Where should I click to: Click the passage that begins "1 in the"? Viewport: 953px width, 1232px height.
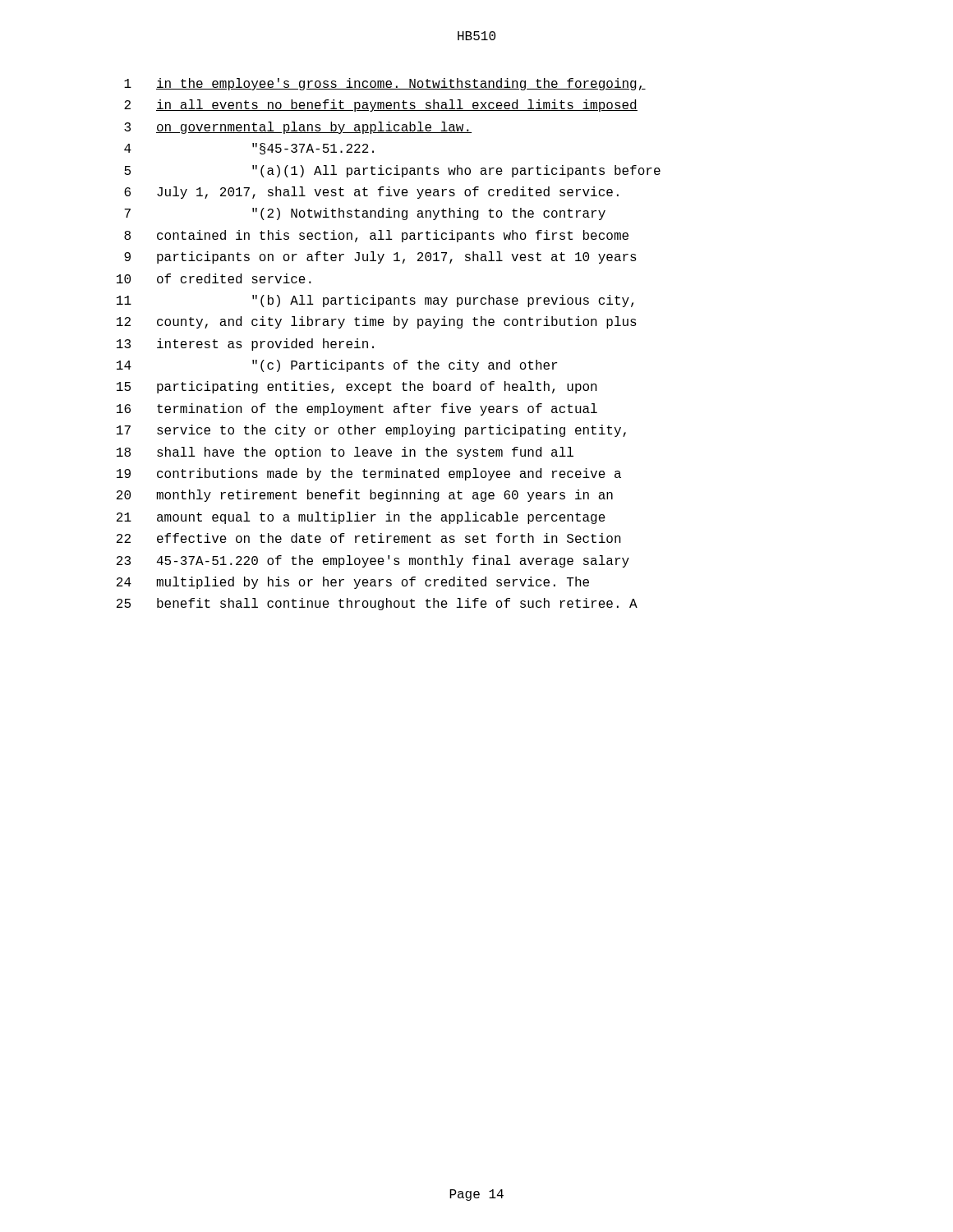(x=468, y=85)
